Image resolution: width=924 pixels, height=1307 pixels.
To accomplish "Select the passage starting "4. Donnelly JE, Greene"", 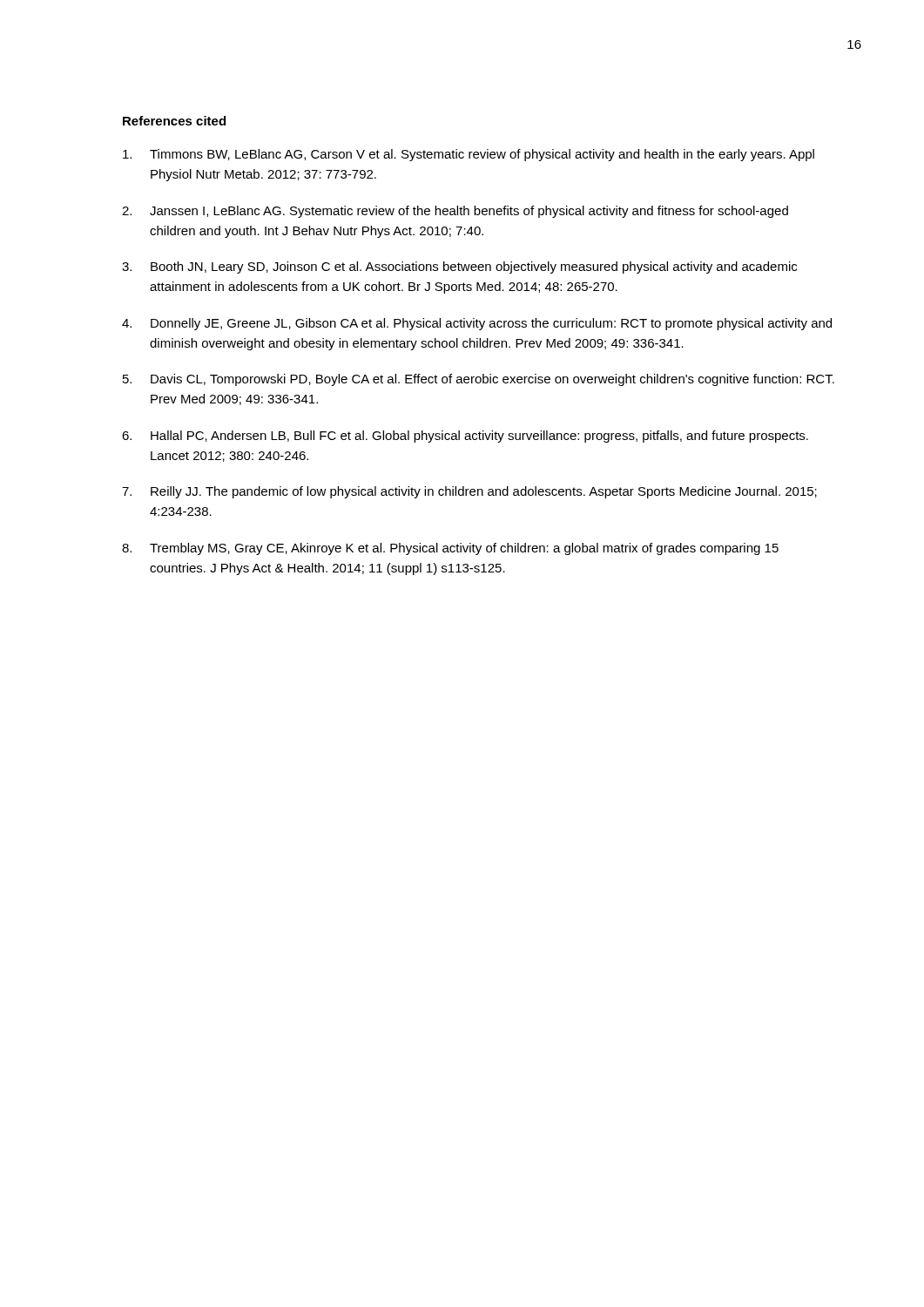I will tap(479, 333).
